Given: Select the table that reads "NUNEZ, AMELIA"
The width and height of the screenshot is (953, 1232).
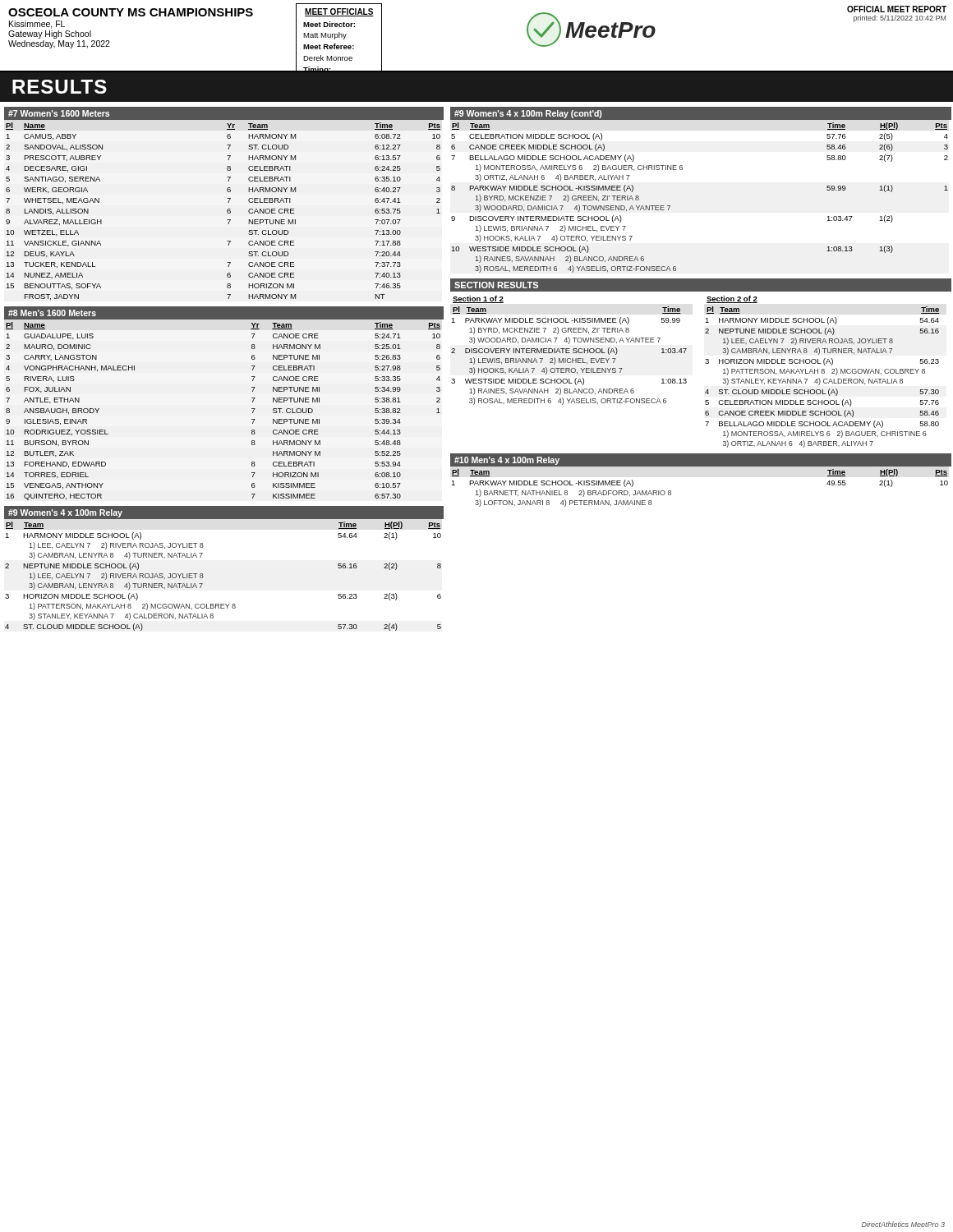Looking at the screenshot, I should click(224, 211).
